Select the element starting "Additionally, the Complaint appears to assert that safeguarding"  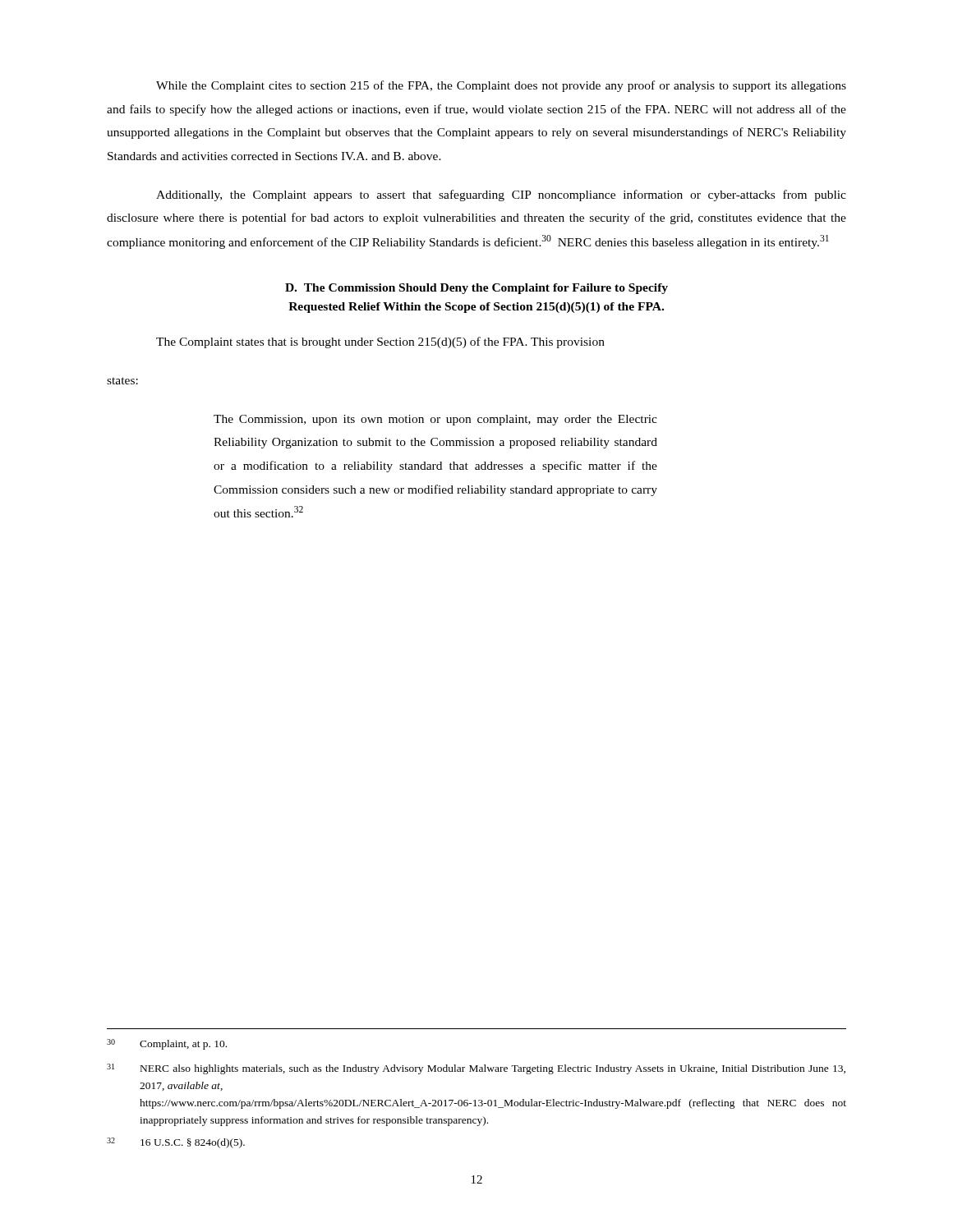coord(476,218)
